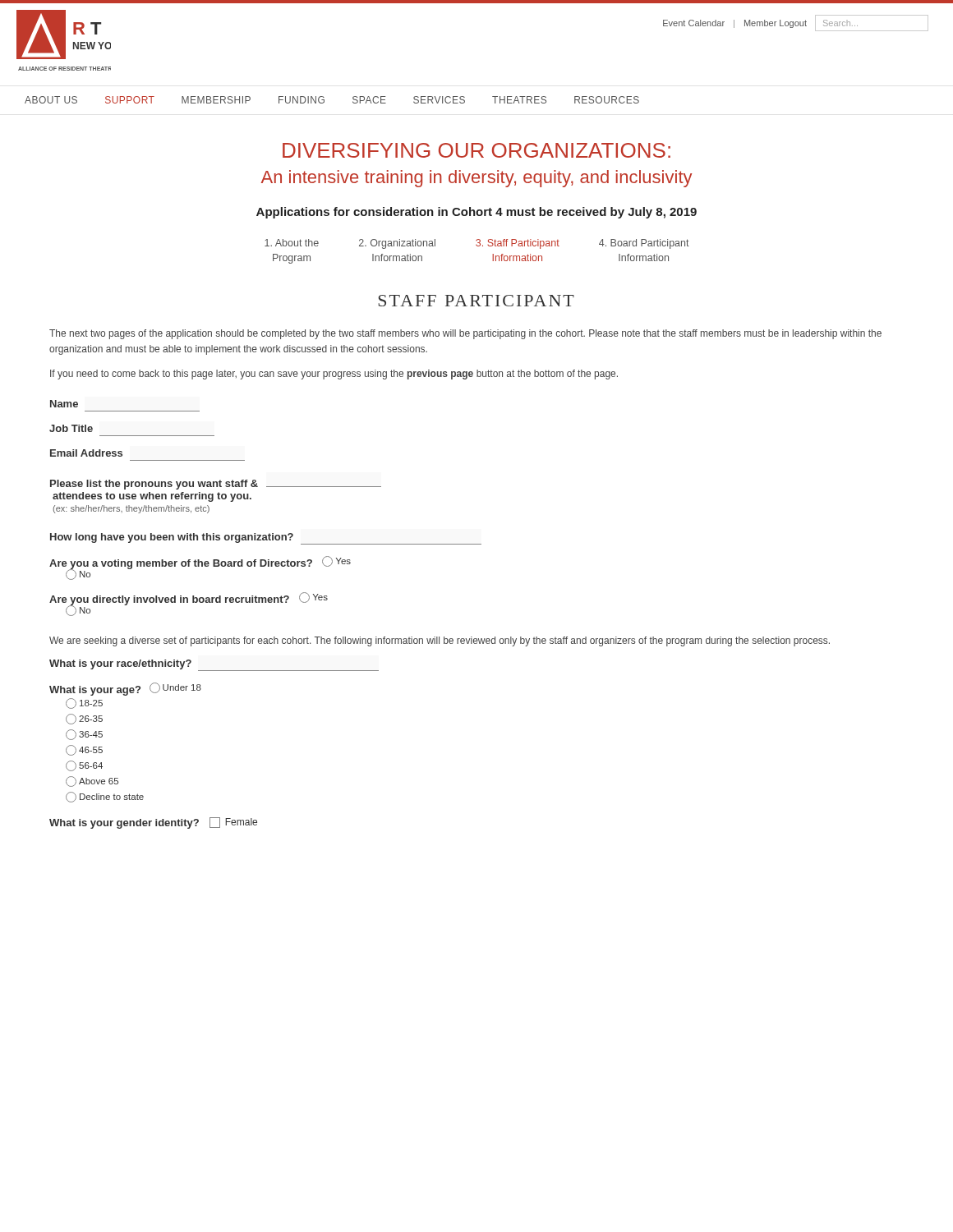Where is the passage that starts "If you need"?
Viewport: 953px width, 1232px height.
334,373
